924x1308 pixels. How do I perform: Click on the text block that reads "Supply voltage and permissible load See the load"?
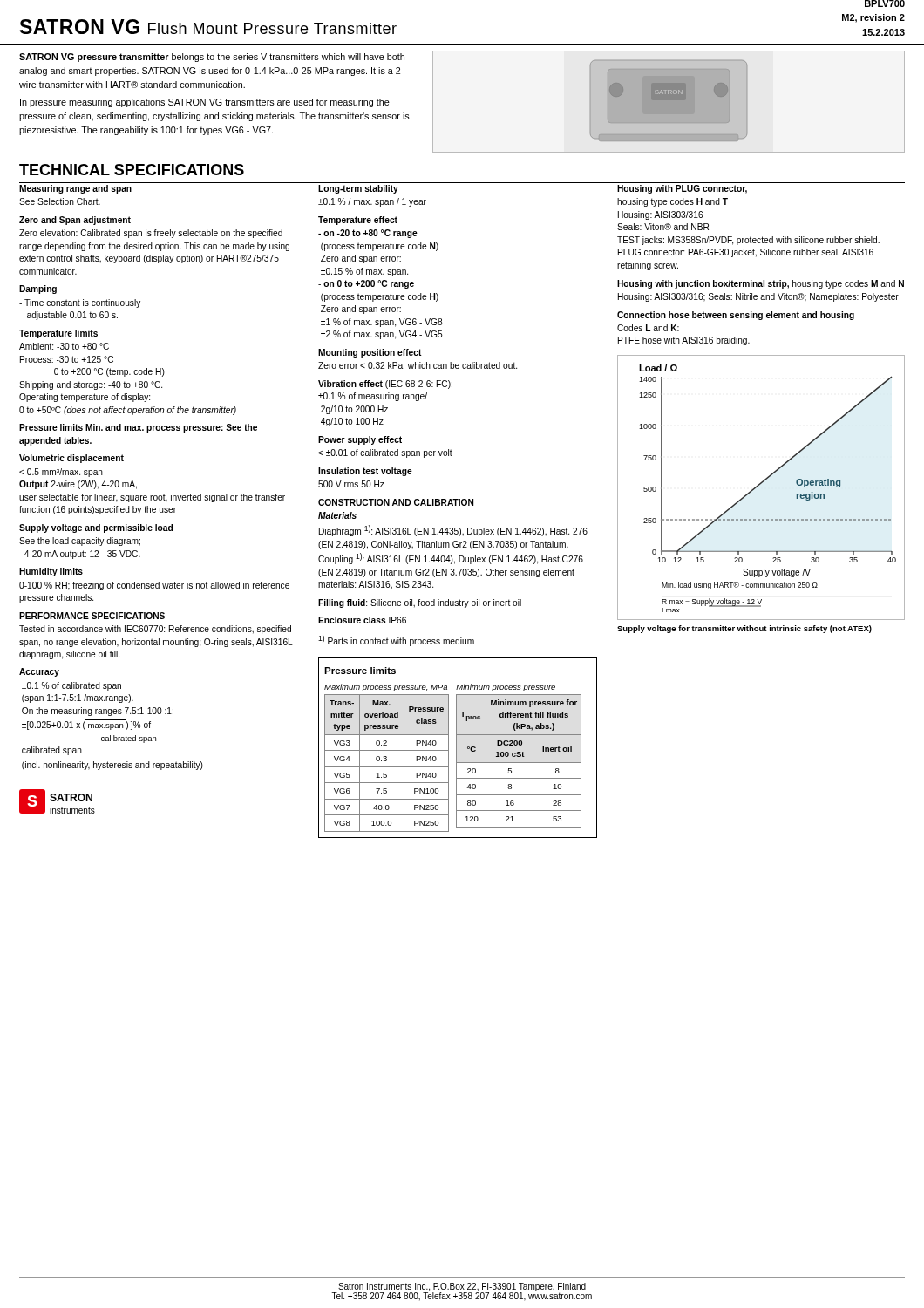[159, 541]
